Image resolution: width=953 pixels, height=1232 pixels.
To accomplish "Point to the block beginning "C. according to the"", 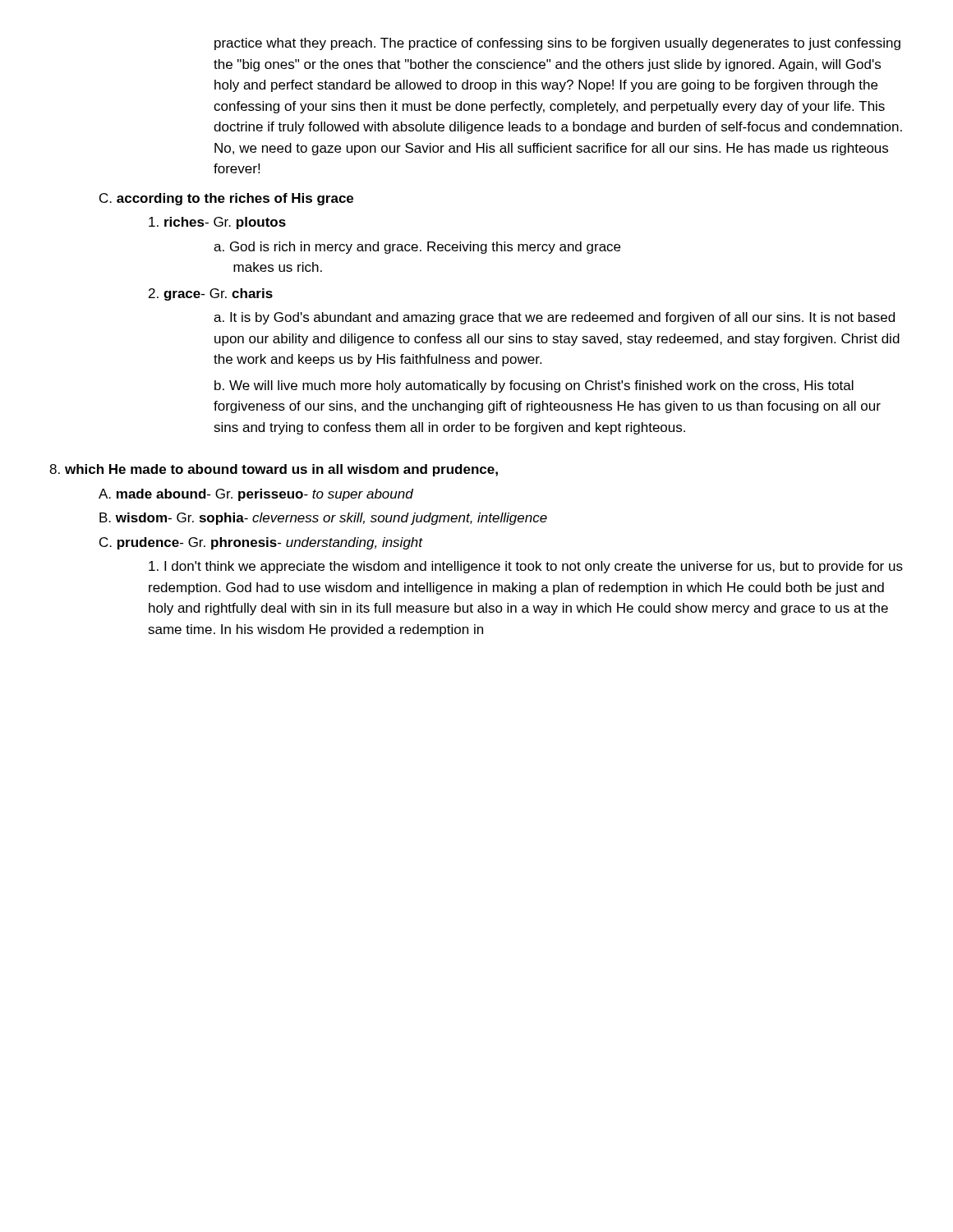I will click(x=226, y=198).
